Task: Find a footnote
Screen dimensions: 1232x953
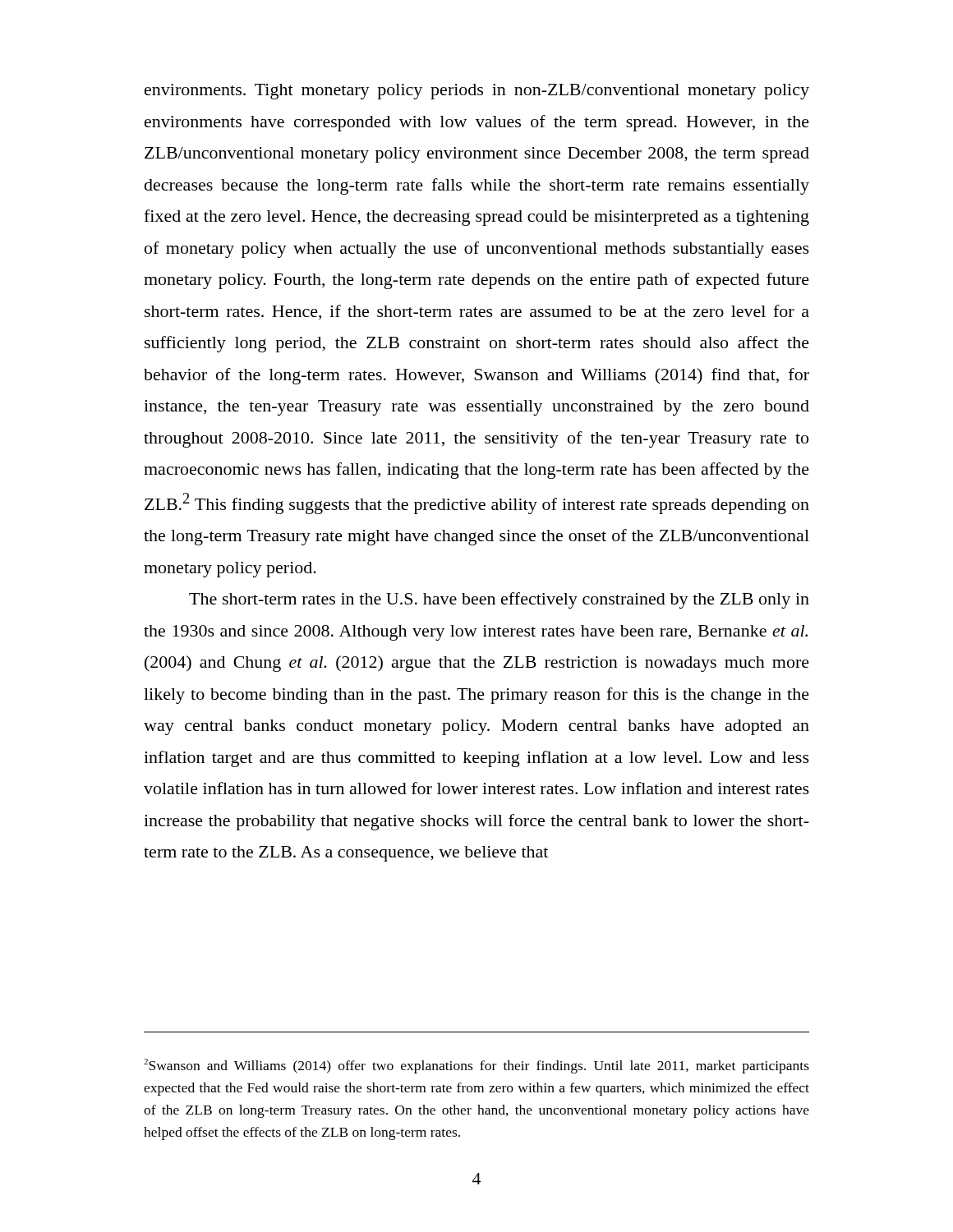Action: click(x=476, y=1099)
